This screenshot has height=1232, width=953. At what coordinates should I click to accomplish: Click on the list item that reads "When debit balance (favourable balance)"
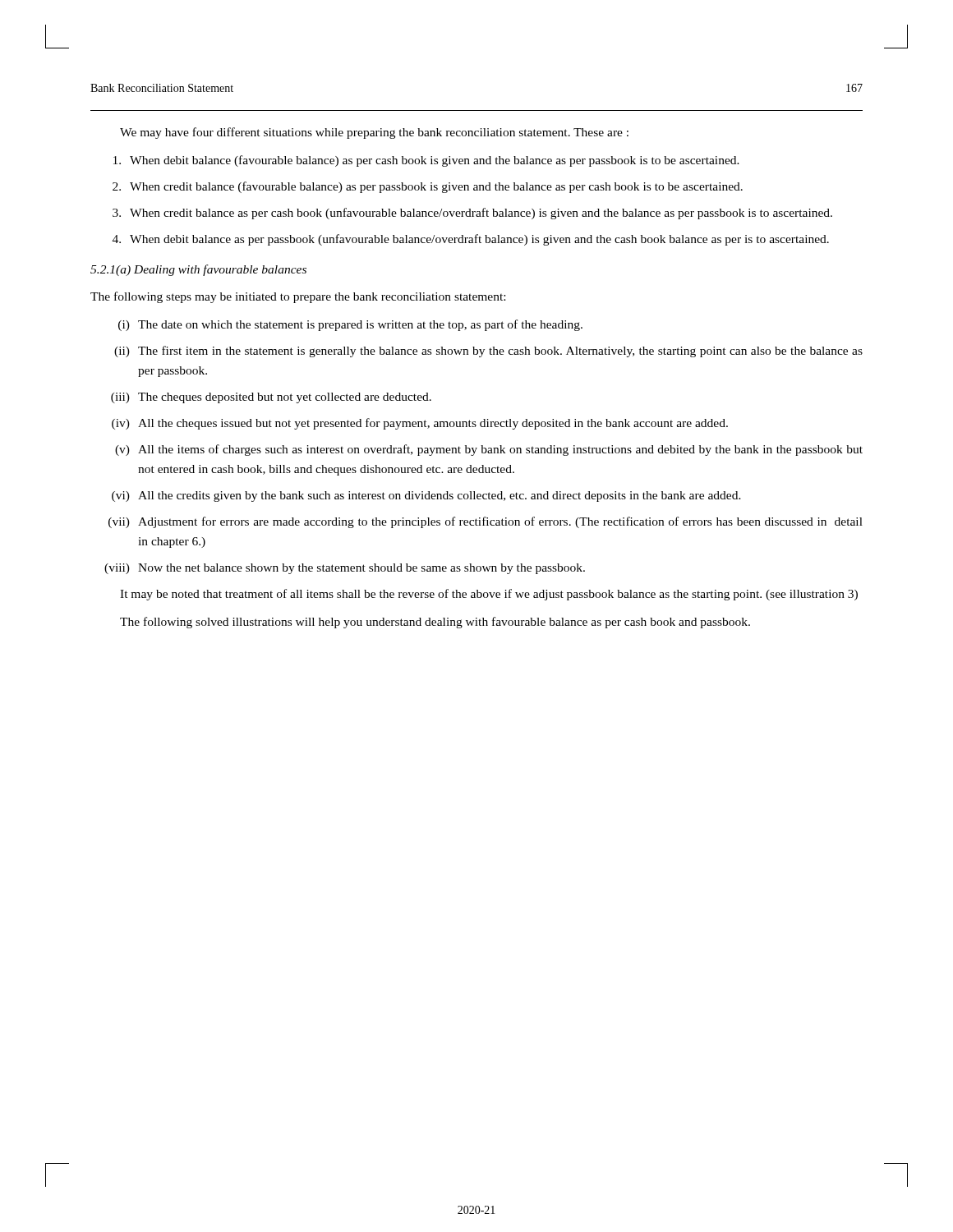[476, 160]
